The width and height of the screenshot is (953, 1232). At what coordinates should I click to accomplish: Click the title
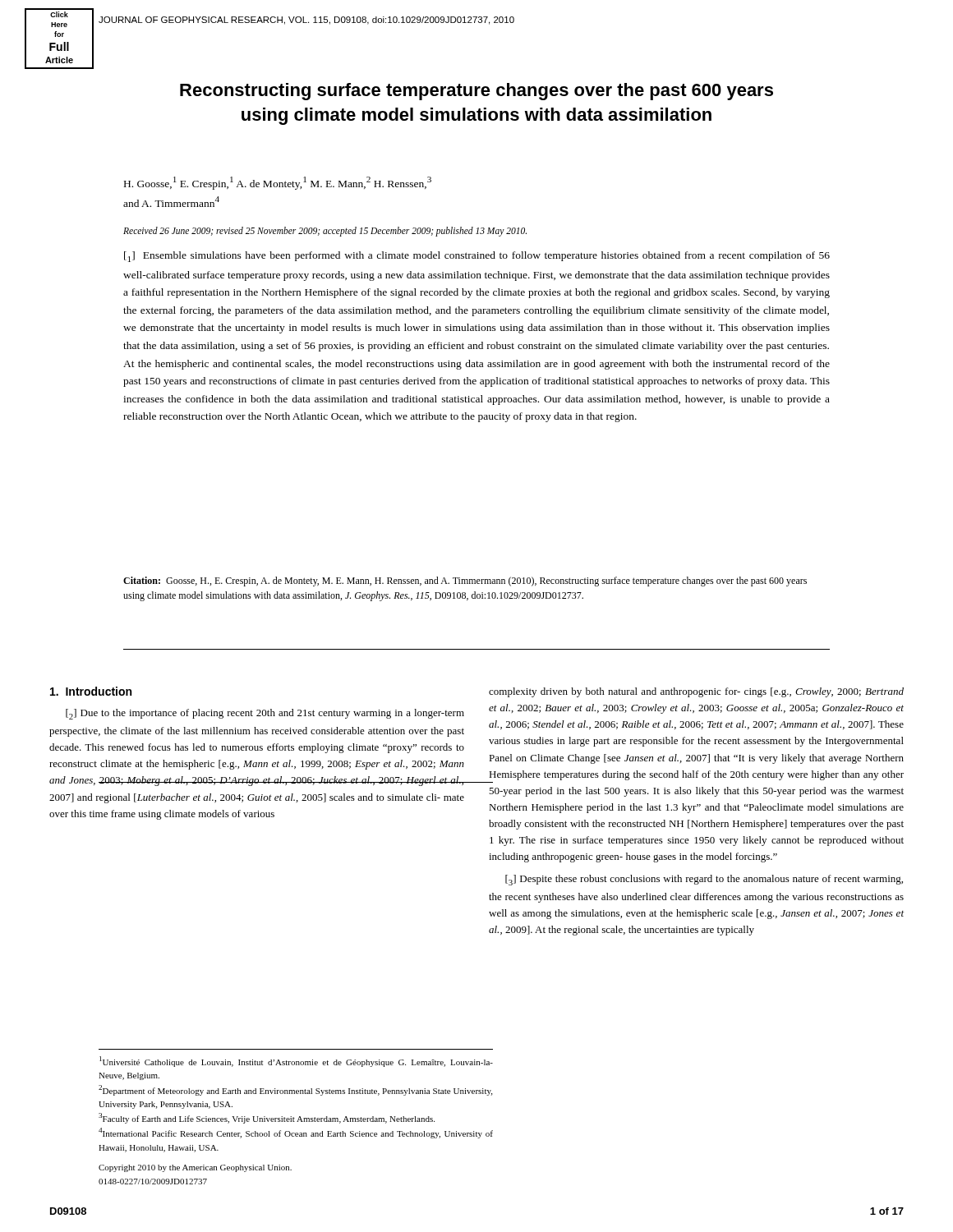pos(476,102)
